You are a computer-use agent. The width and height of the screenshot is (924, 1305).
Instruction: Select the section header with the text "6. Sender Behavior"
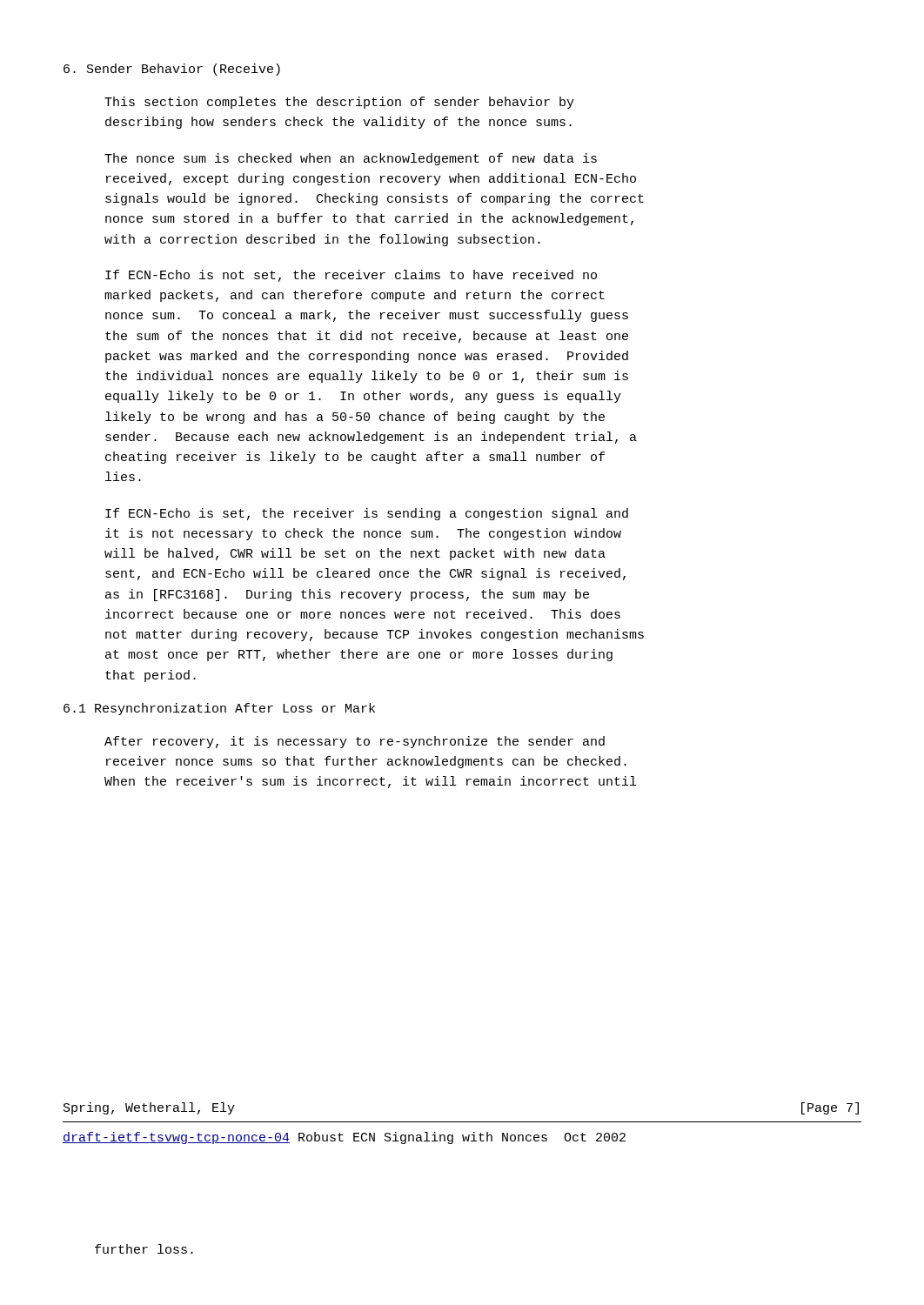pyautogui.click(x=172, y=70)
